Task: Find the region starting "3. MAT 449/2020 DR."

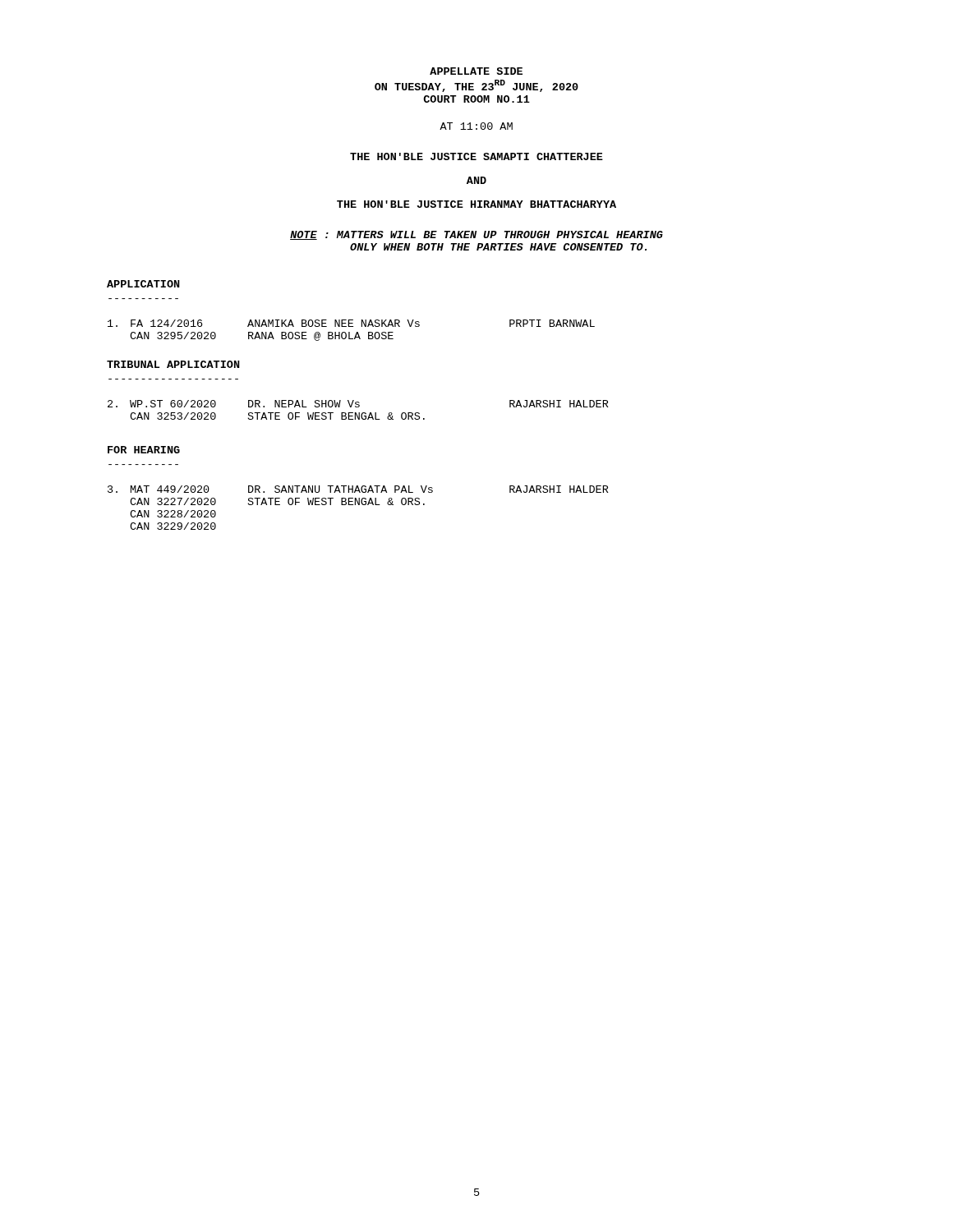Action: 358,489
